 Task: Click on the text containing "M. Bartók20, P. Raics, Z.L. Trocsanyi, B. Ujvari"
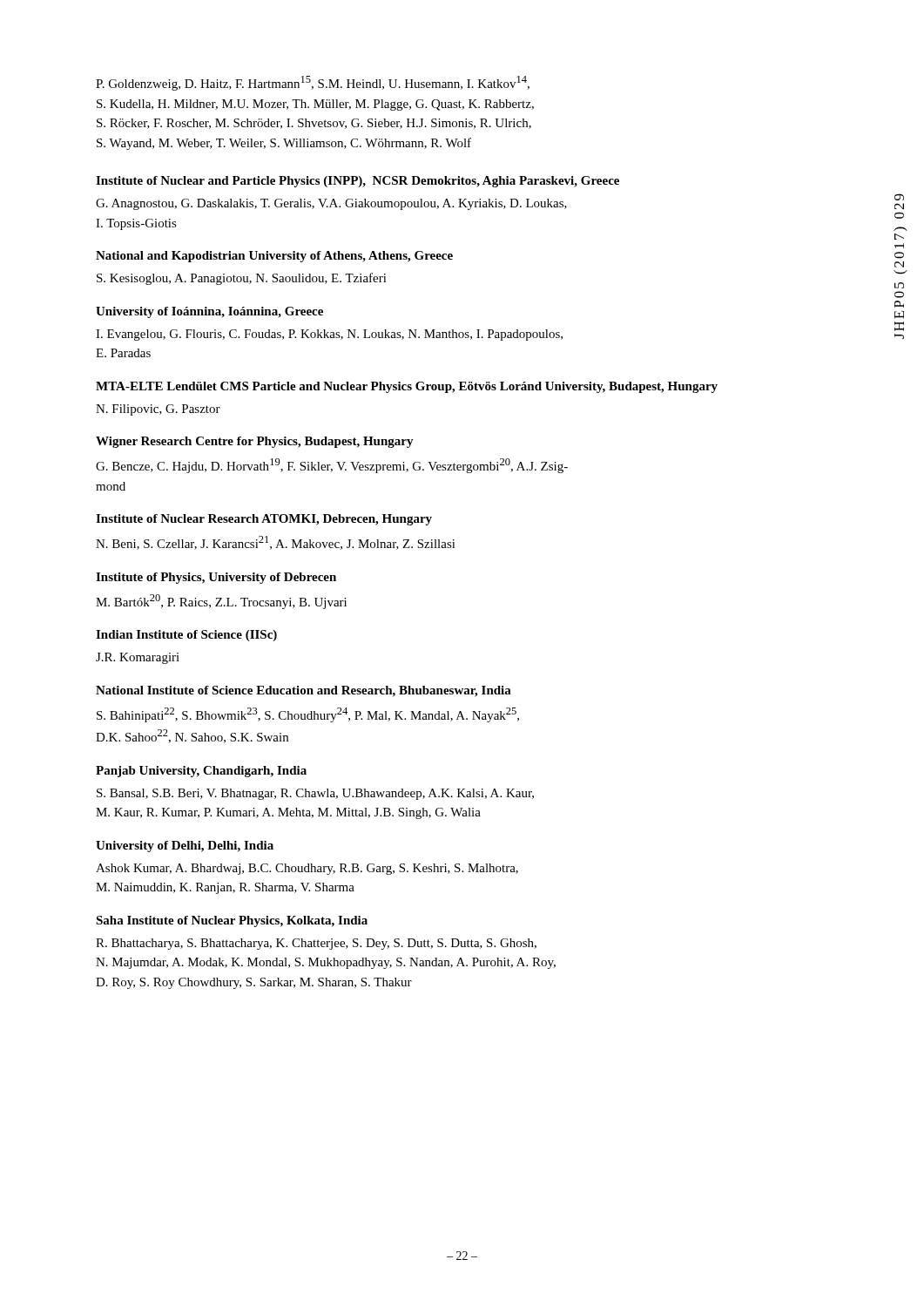click(222, 600)
